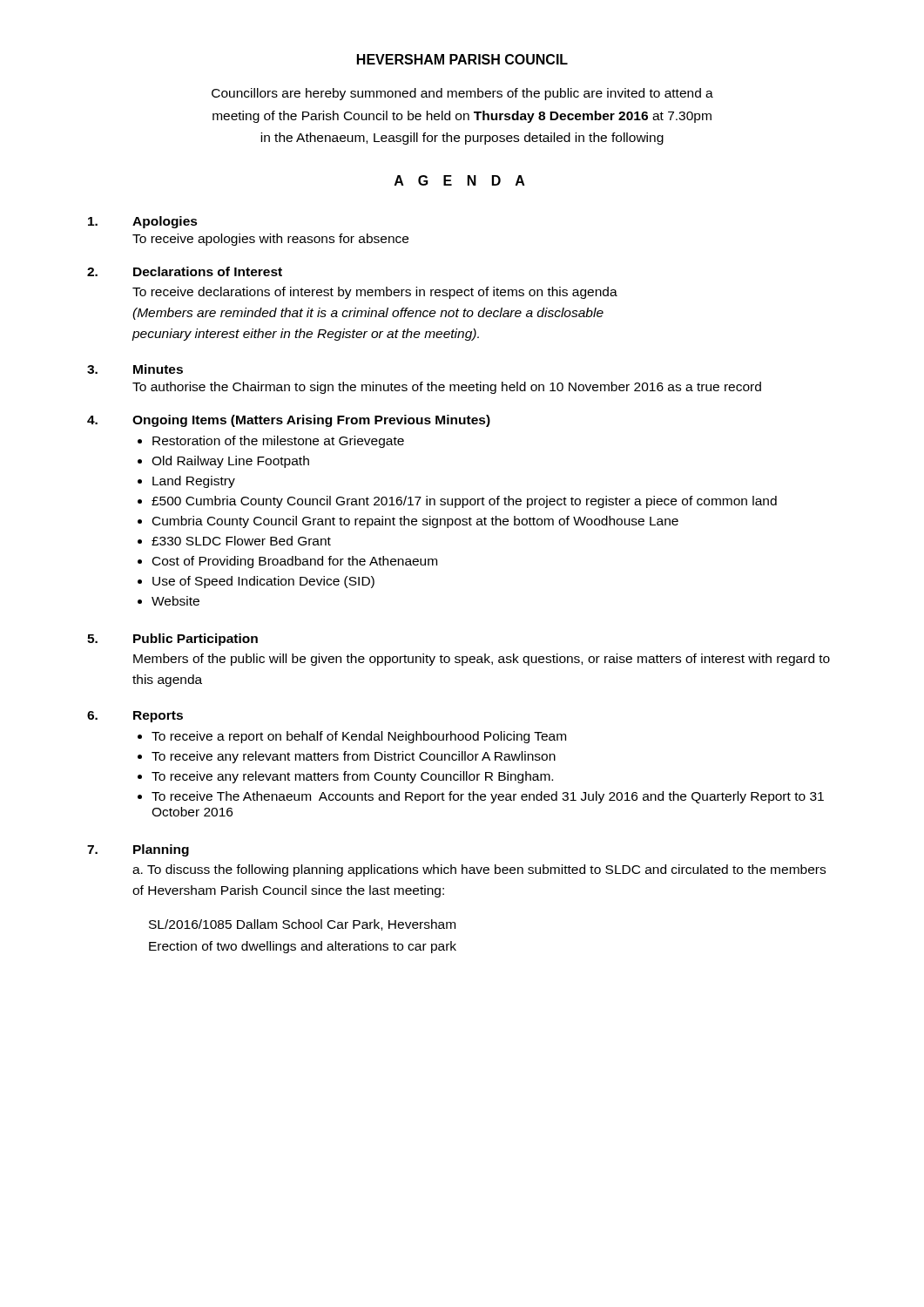The width and height of the screenshot is (924, 1307).
Task: Find "Land Registry" on this page
Action: pos(193,480)
